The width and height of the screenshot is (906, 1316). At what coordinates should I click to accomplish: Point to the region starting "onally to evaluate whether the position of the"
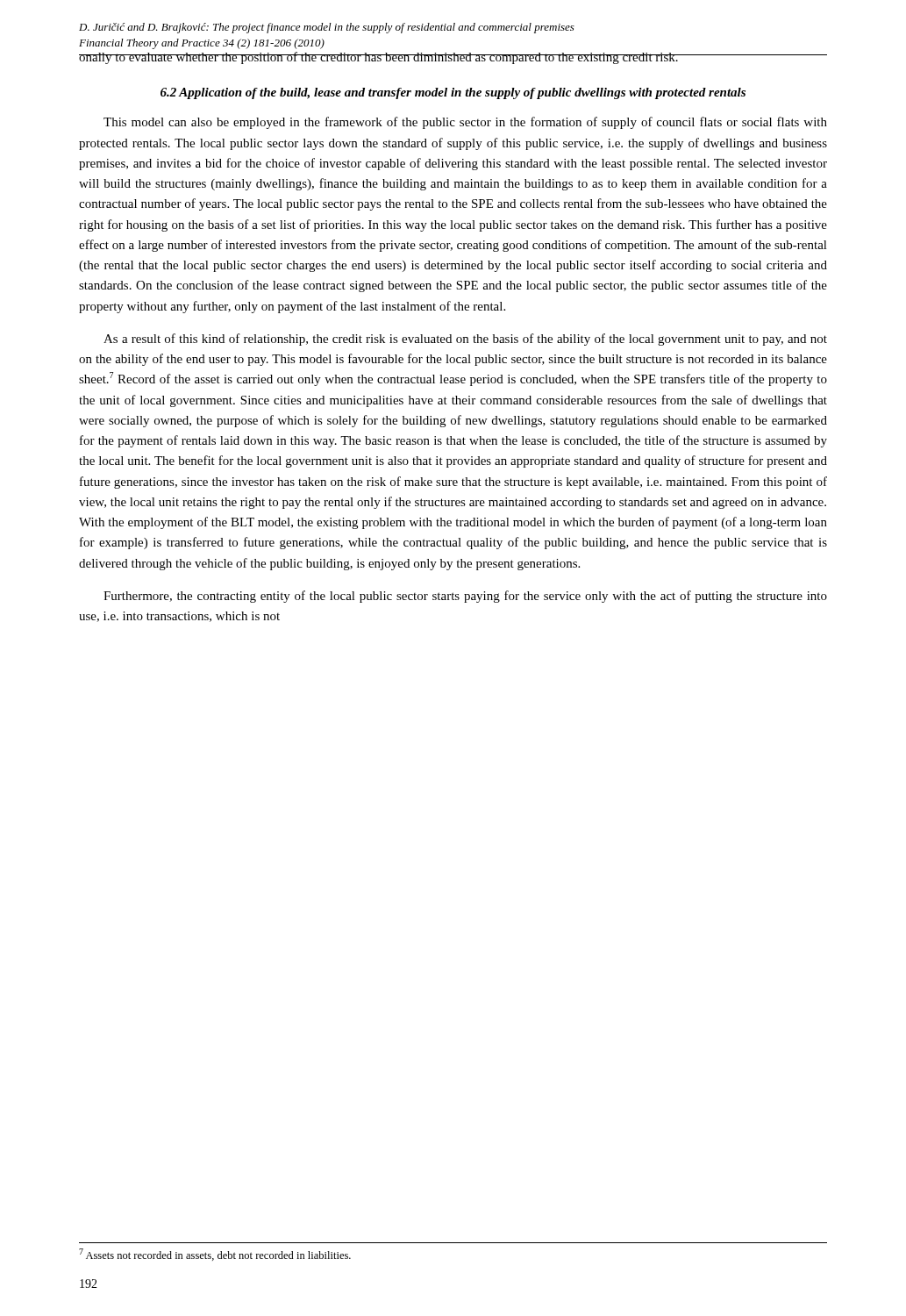pyautogui.click(x=379, y=57)
